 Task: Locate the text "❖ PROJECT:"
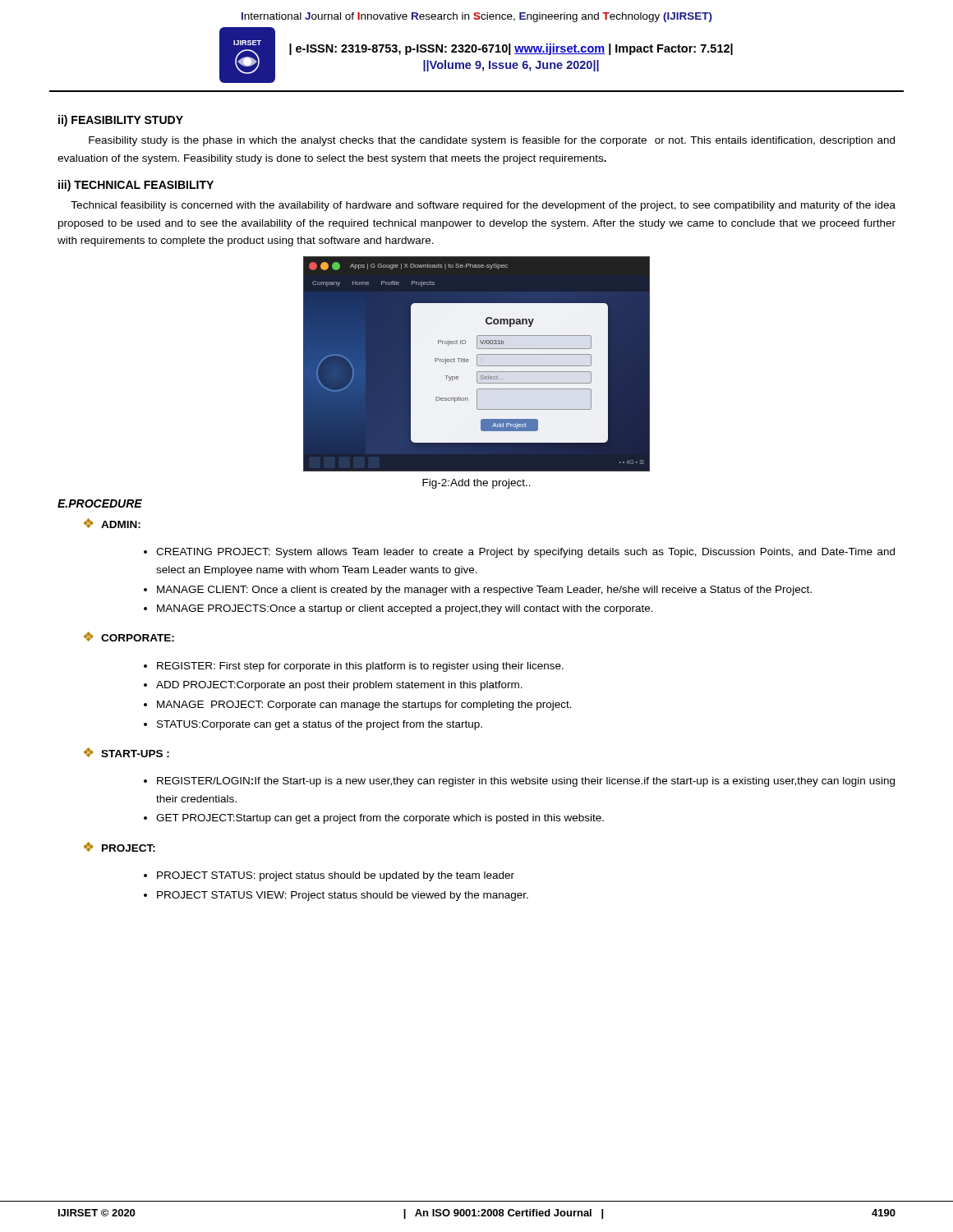click(119, 847)
